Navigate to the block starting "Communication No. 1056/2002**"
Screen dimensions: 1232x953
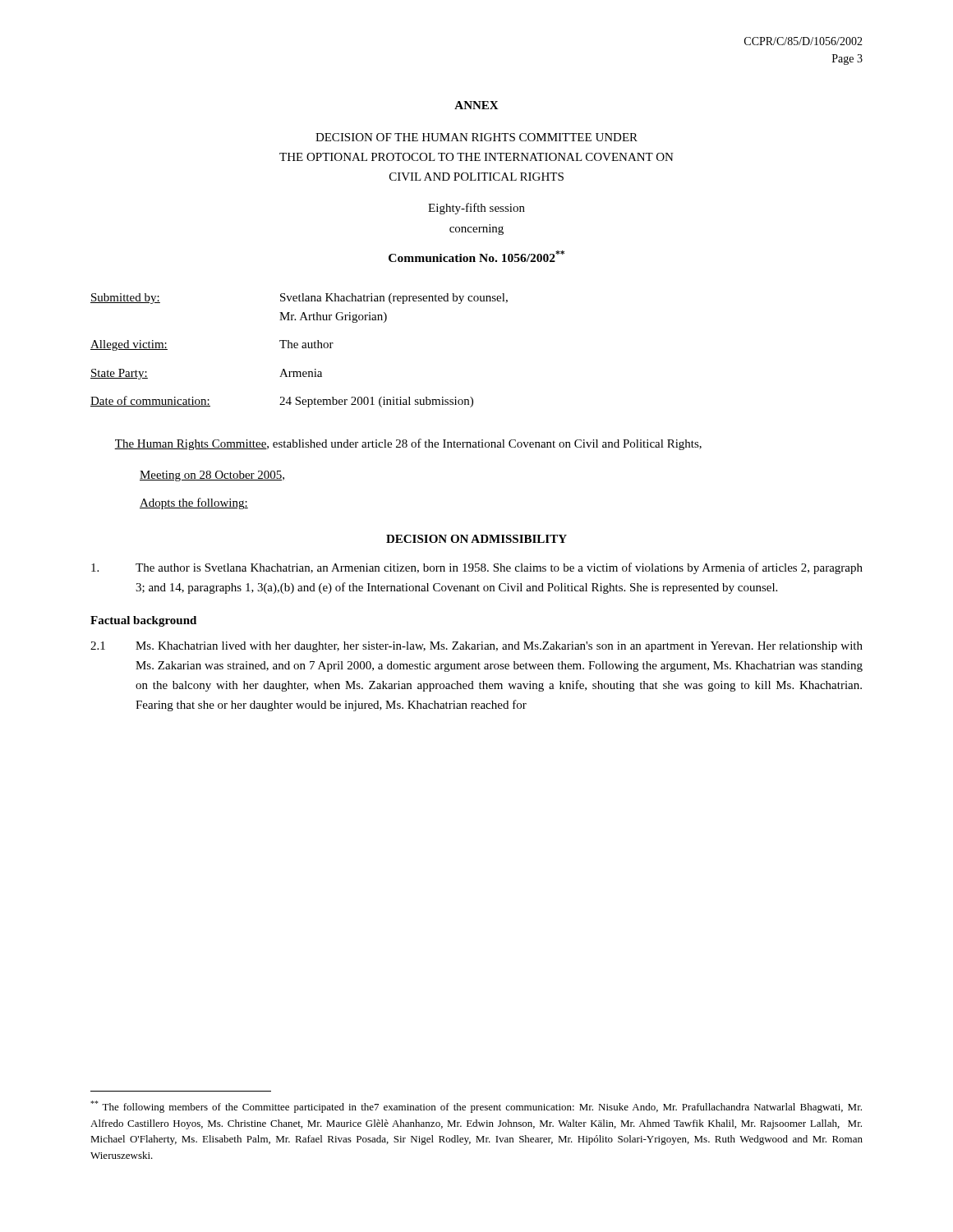click(x=476, y=257)
